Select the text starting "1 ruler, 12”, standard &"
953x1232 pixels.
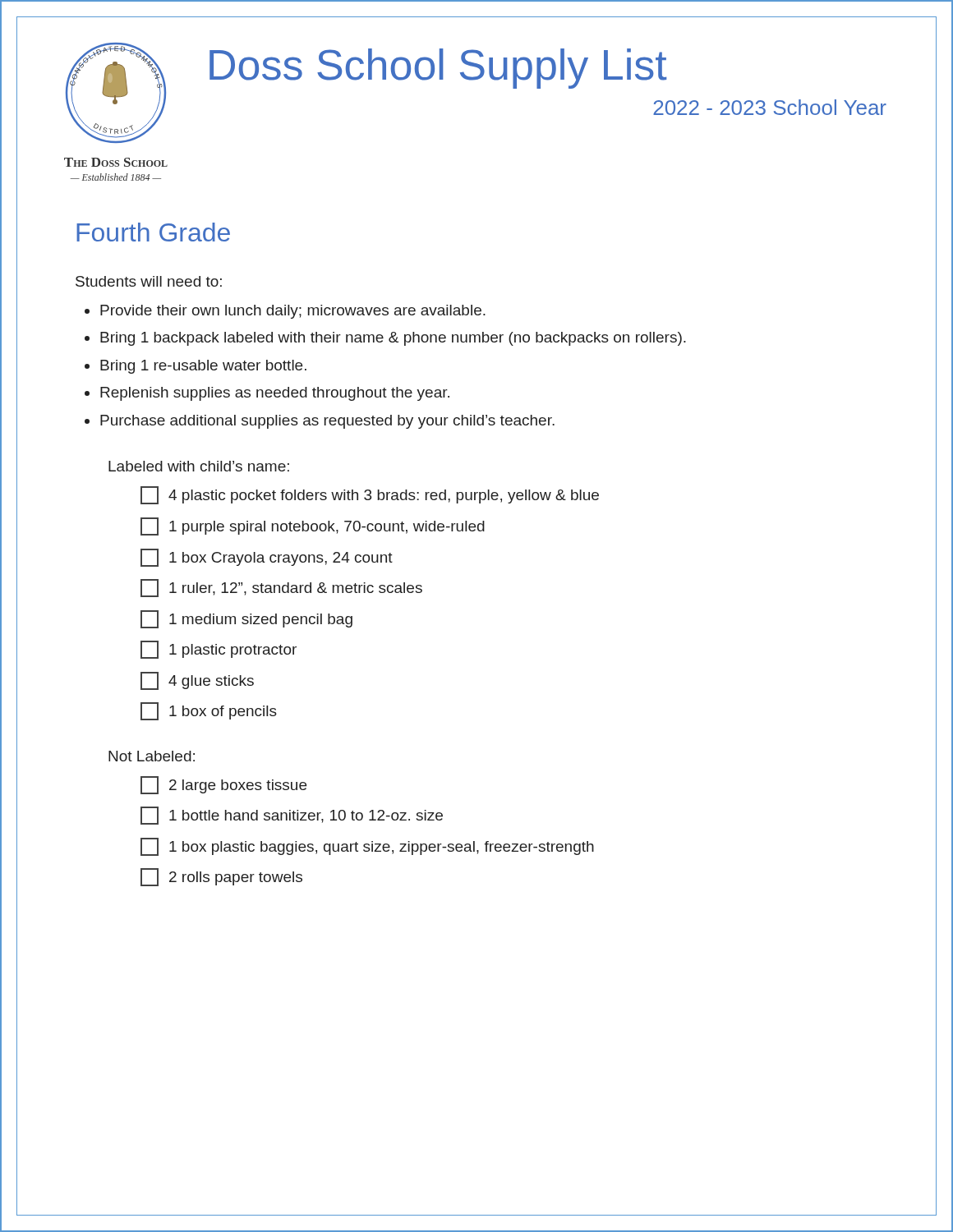pyautogui.click(x=282, y=588)
